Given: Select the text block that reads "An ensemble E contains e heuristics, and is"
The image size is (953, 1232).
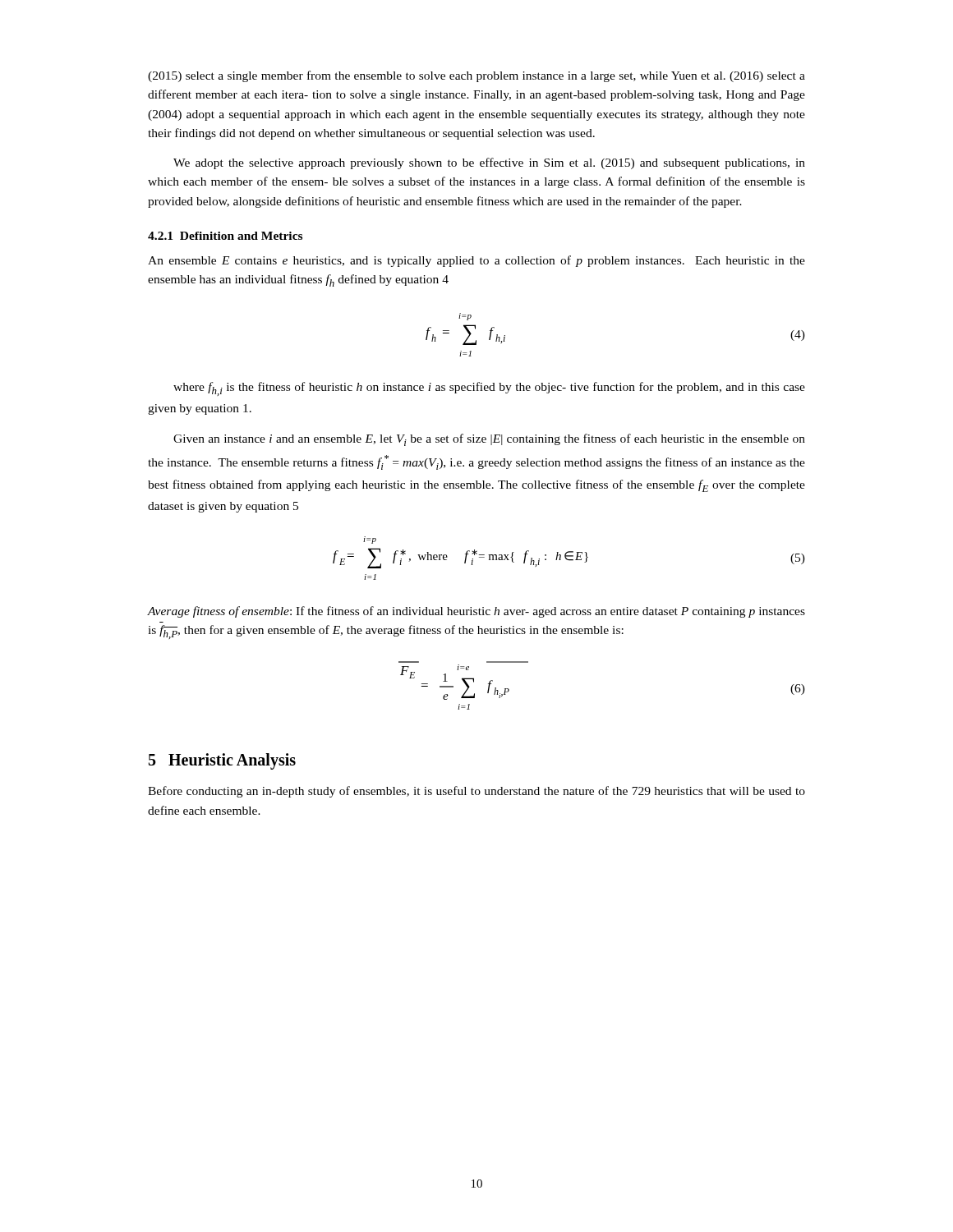Looking at the screenshot, I should [x=476, y=271].
